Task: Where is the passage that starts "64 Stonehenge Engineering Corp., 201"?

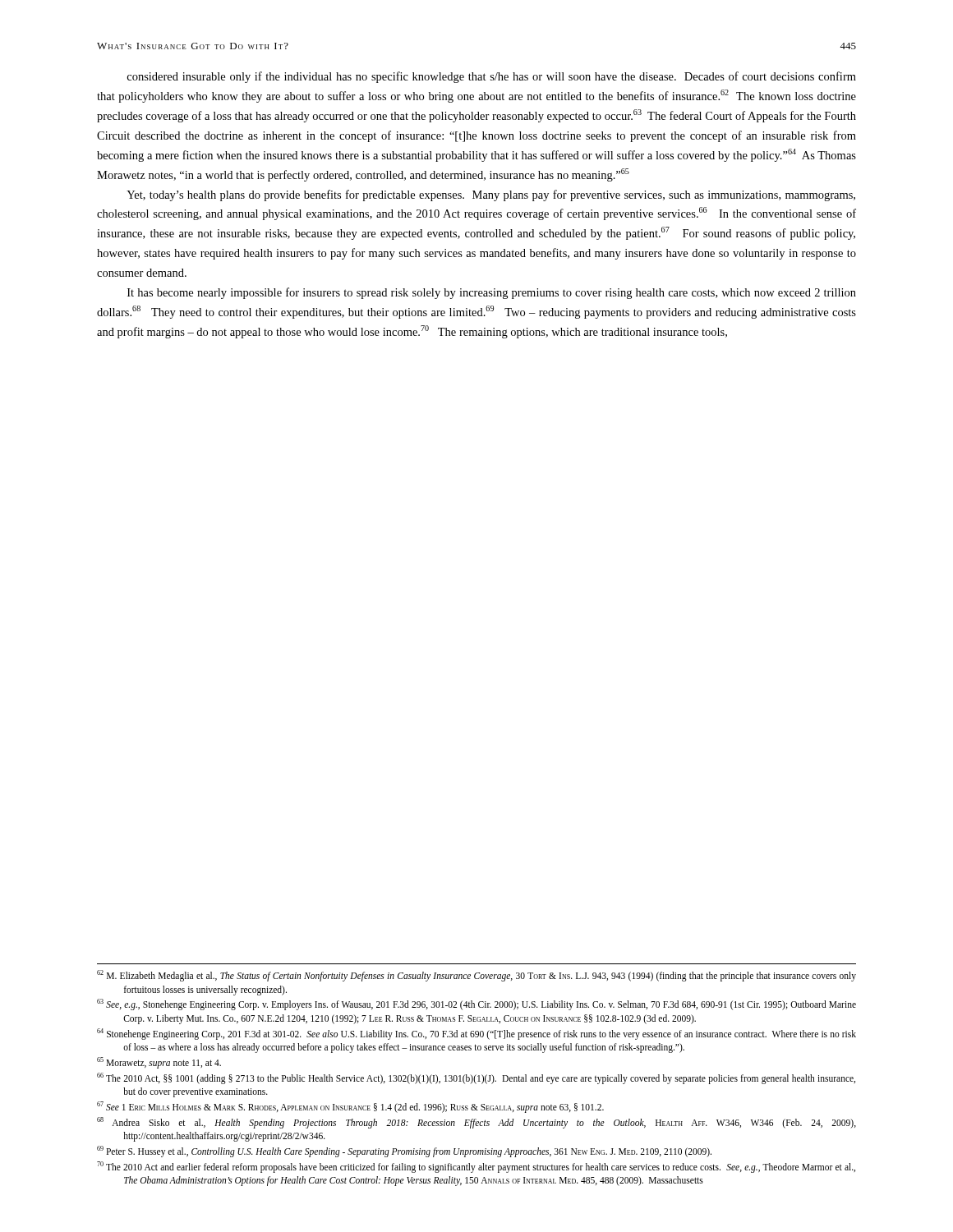Action: tap(476, 1041)
